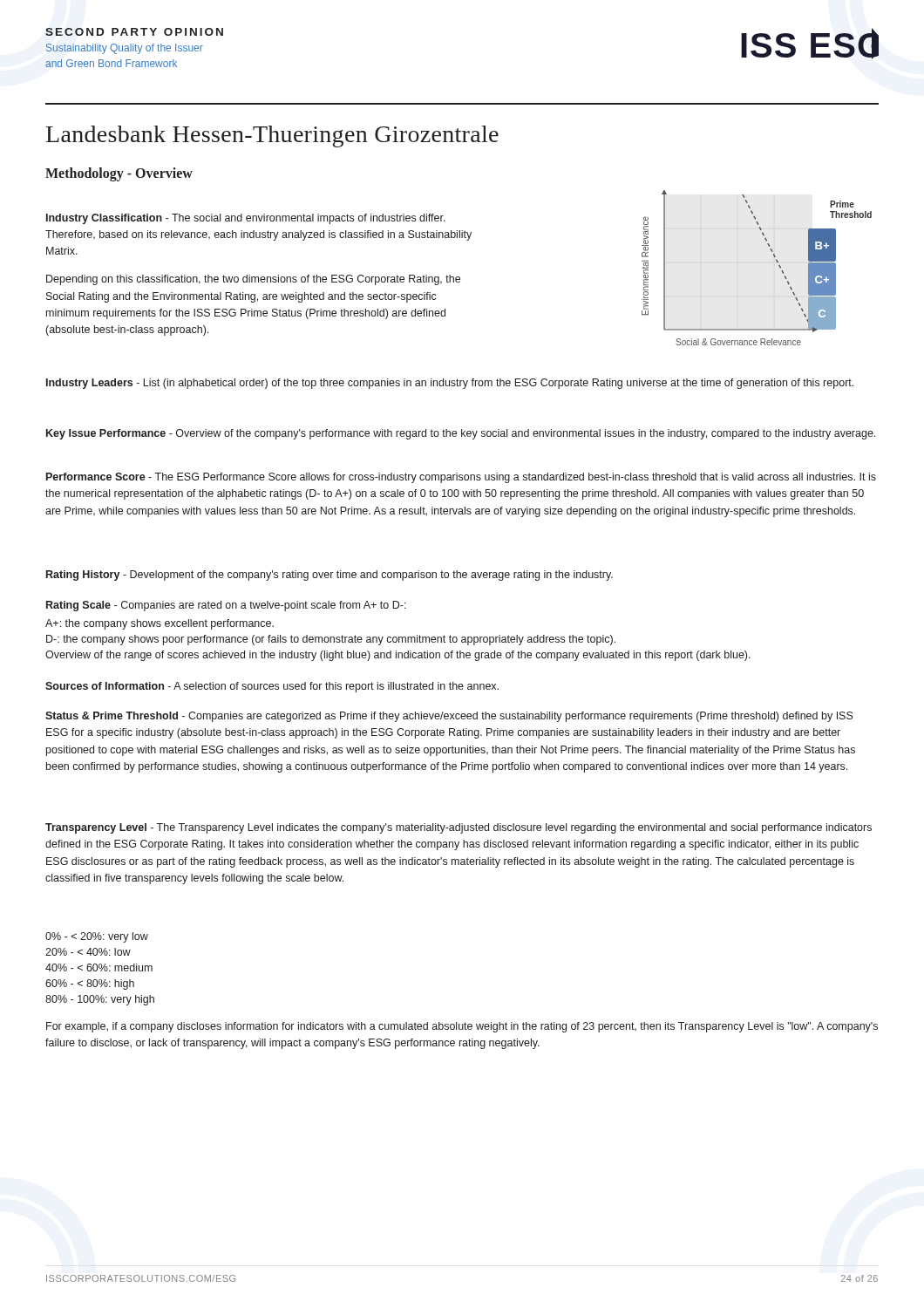Image resolution: width=924 pixels, height=1308 pixels.
Task: Find the logo
Action: (x=809, y=45)
